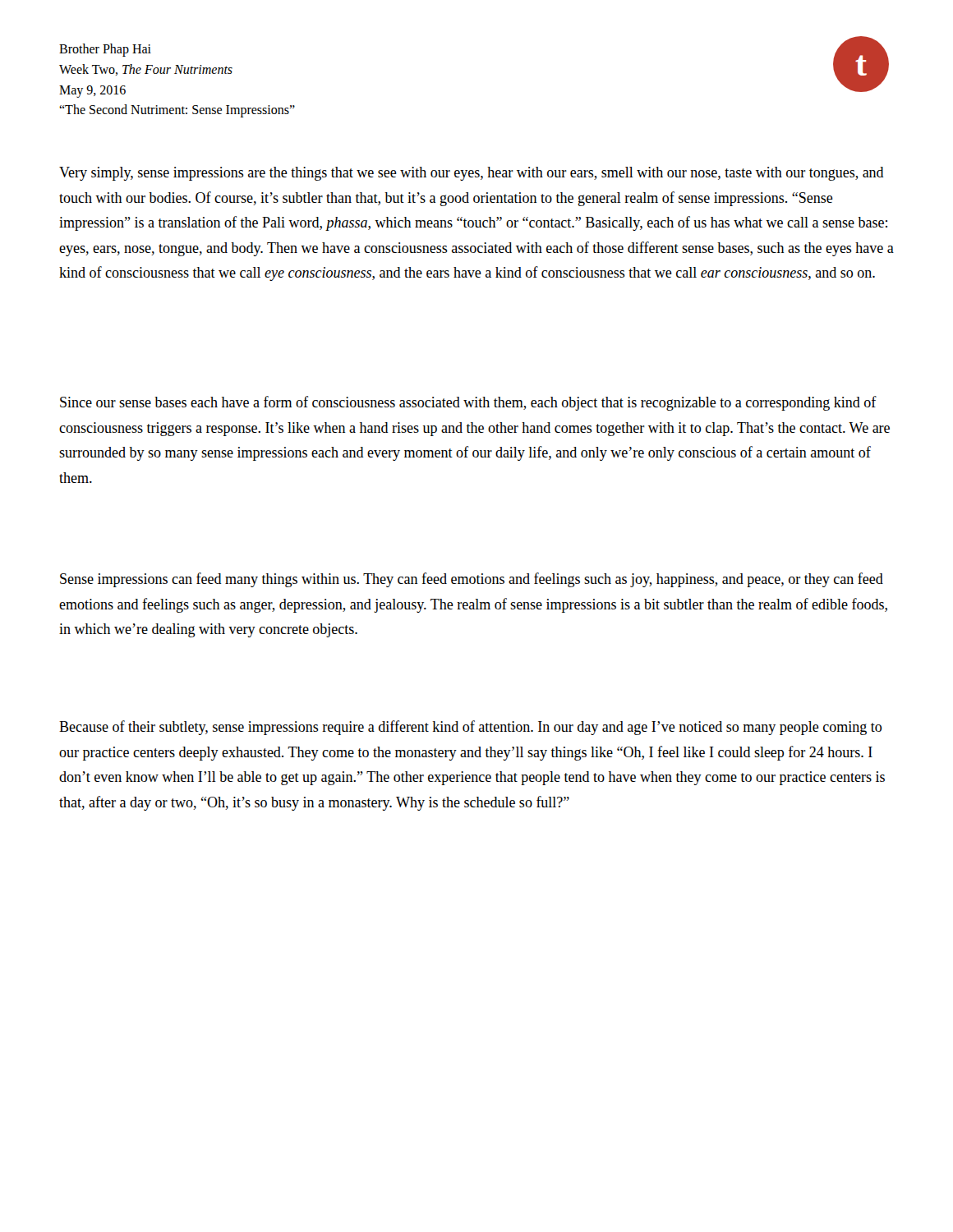
Task: Locate the logo
Action: 861,64
